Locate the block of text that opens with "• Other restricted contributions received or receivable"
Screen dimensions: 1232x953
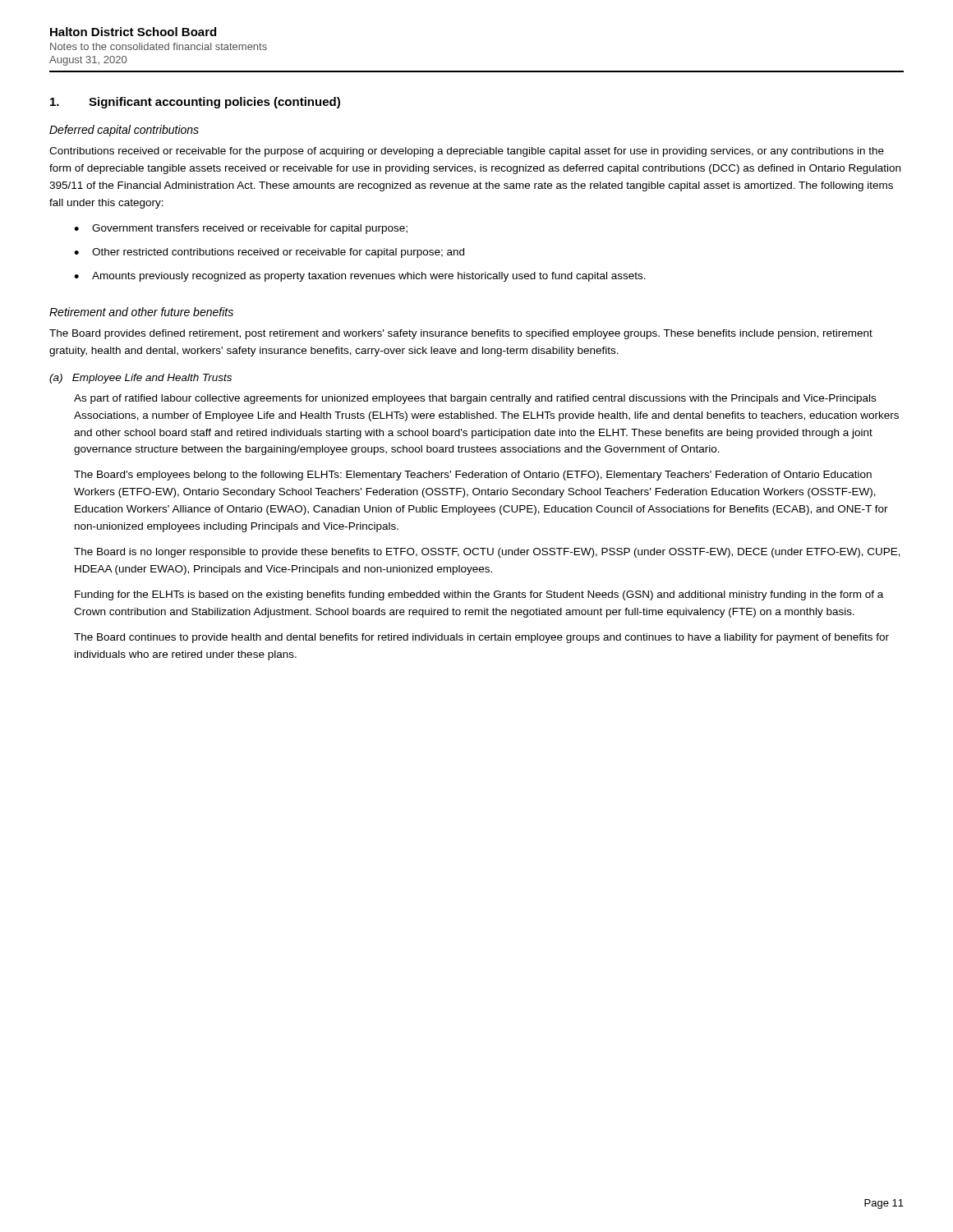click(269, 253)
